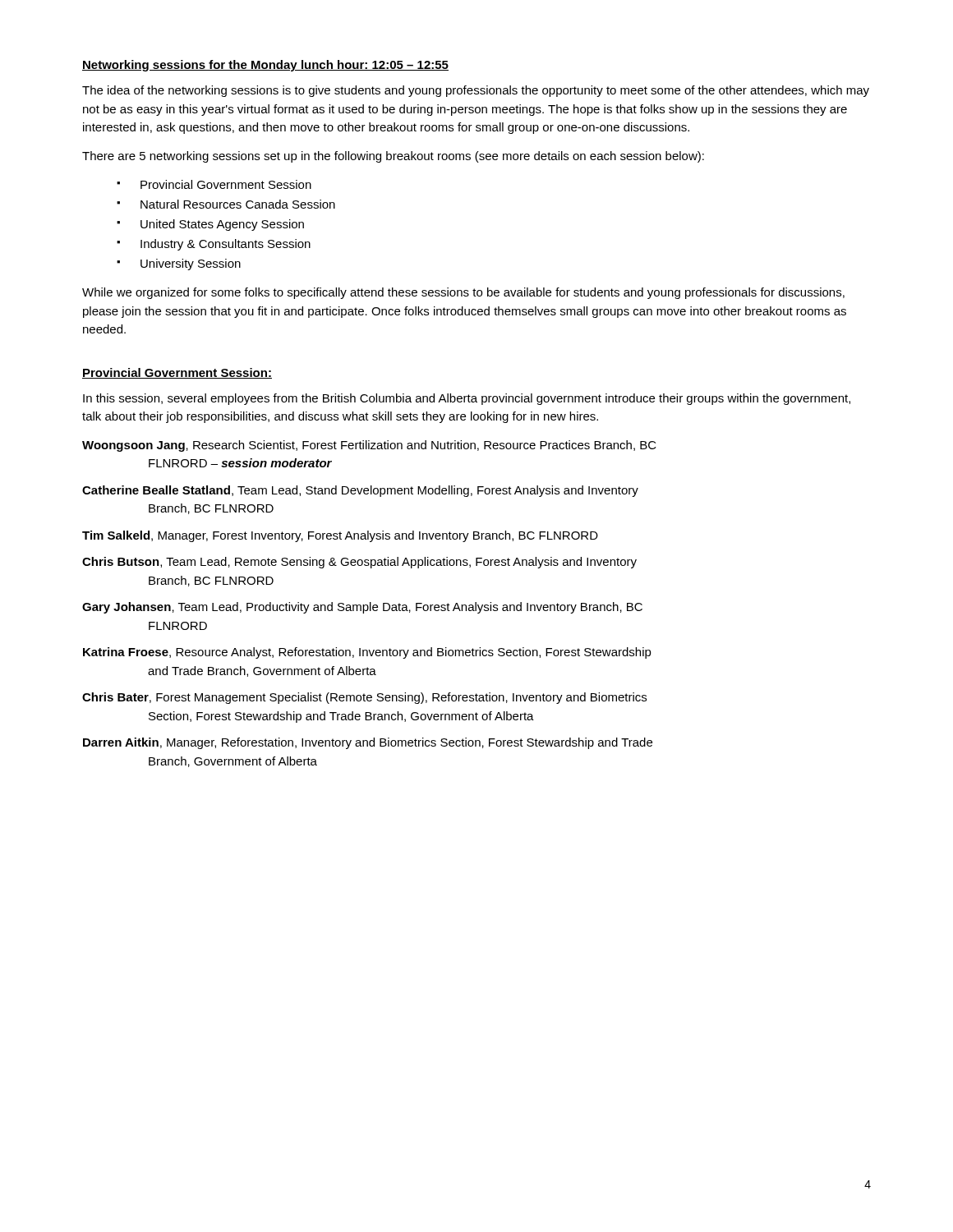This screenshot has width=953, height=1232.
Task: Locate the region starting "University Session"
Action: click(x=190, y=263)
